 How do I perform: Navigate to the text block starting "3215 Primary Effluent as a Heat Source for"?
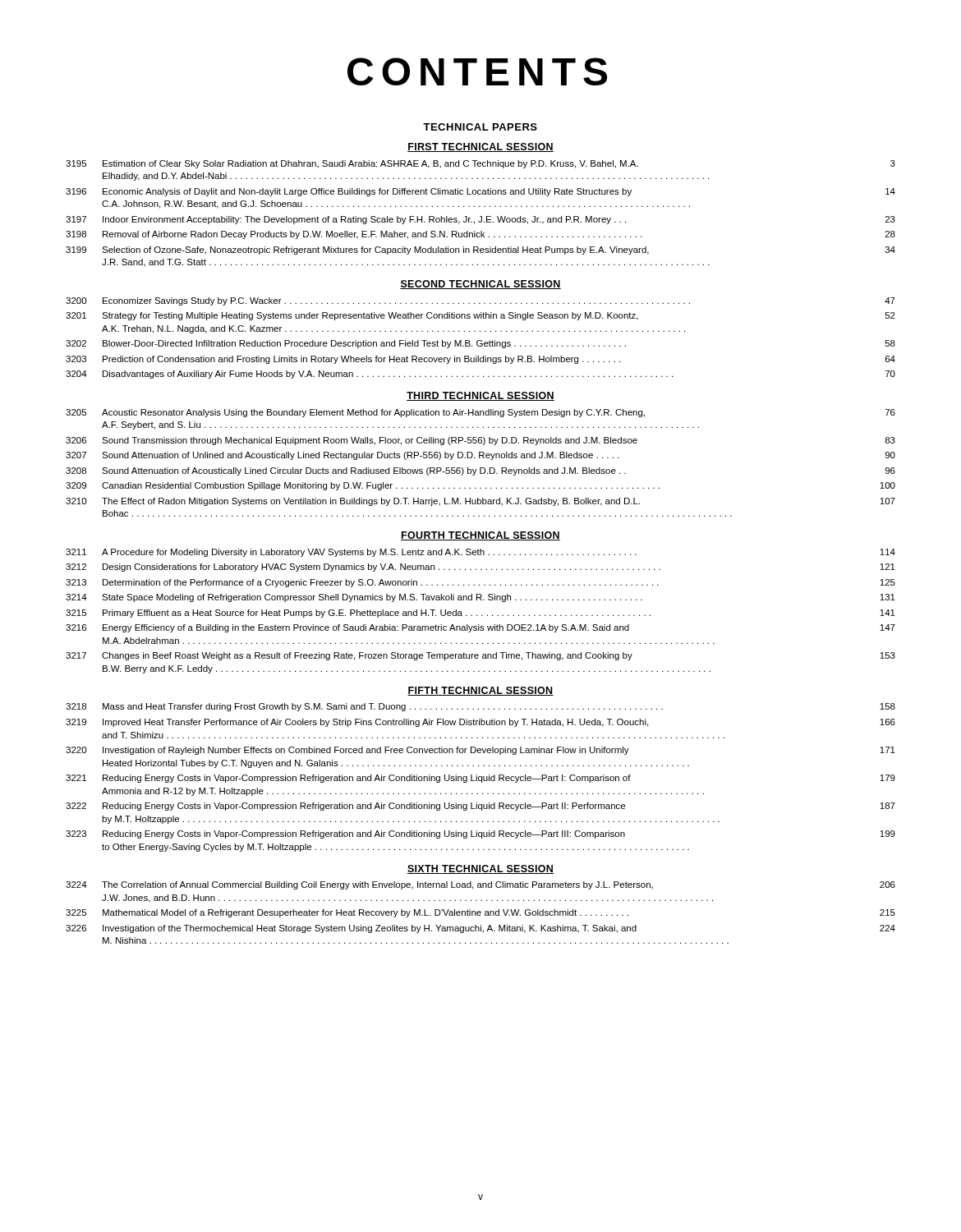click(480, 613)
